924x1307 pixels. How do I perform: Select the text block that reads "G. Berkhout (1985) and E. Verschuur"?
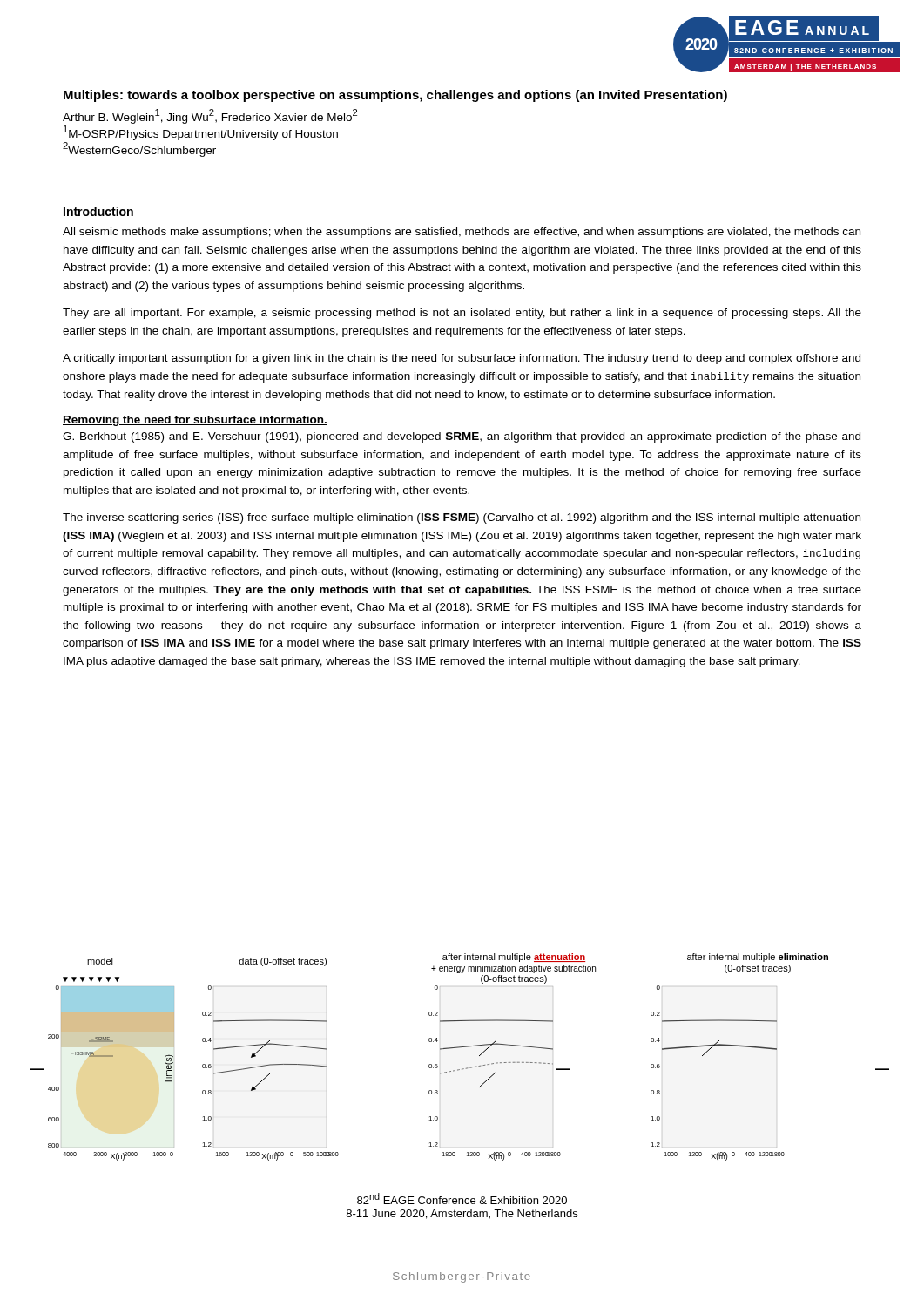coord(462,463)
